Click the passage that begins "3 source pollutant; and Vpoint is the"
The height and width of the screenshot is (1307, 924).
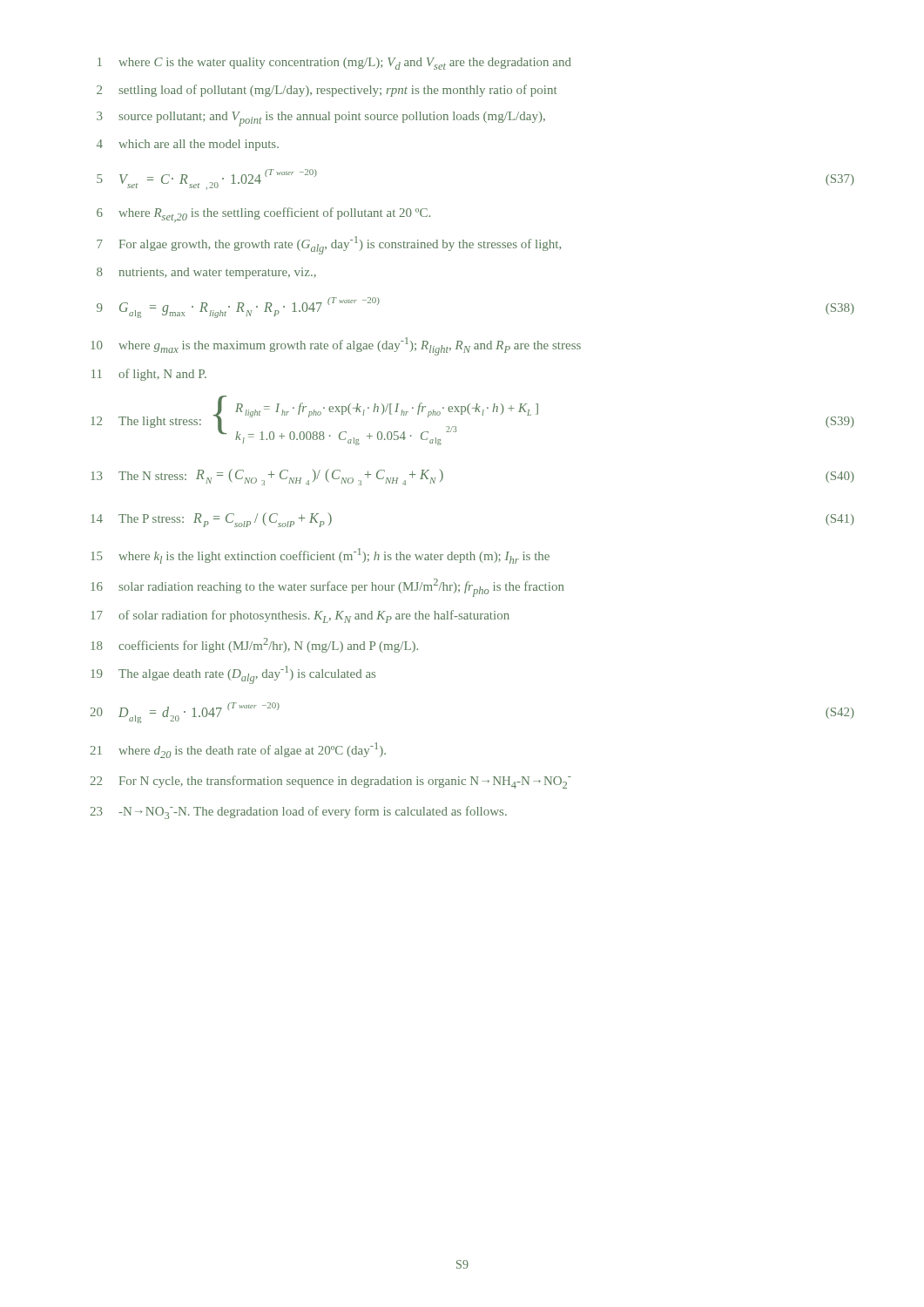[462, 117]
